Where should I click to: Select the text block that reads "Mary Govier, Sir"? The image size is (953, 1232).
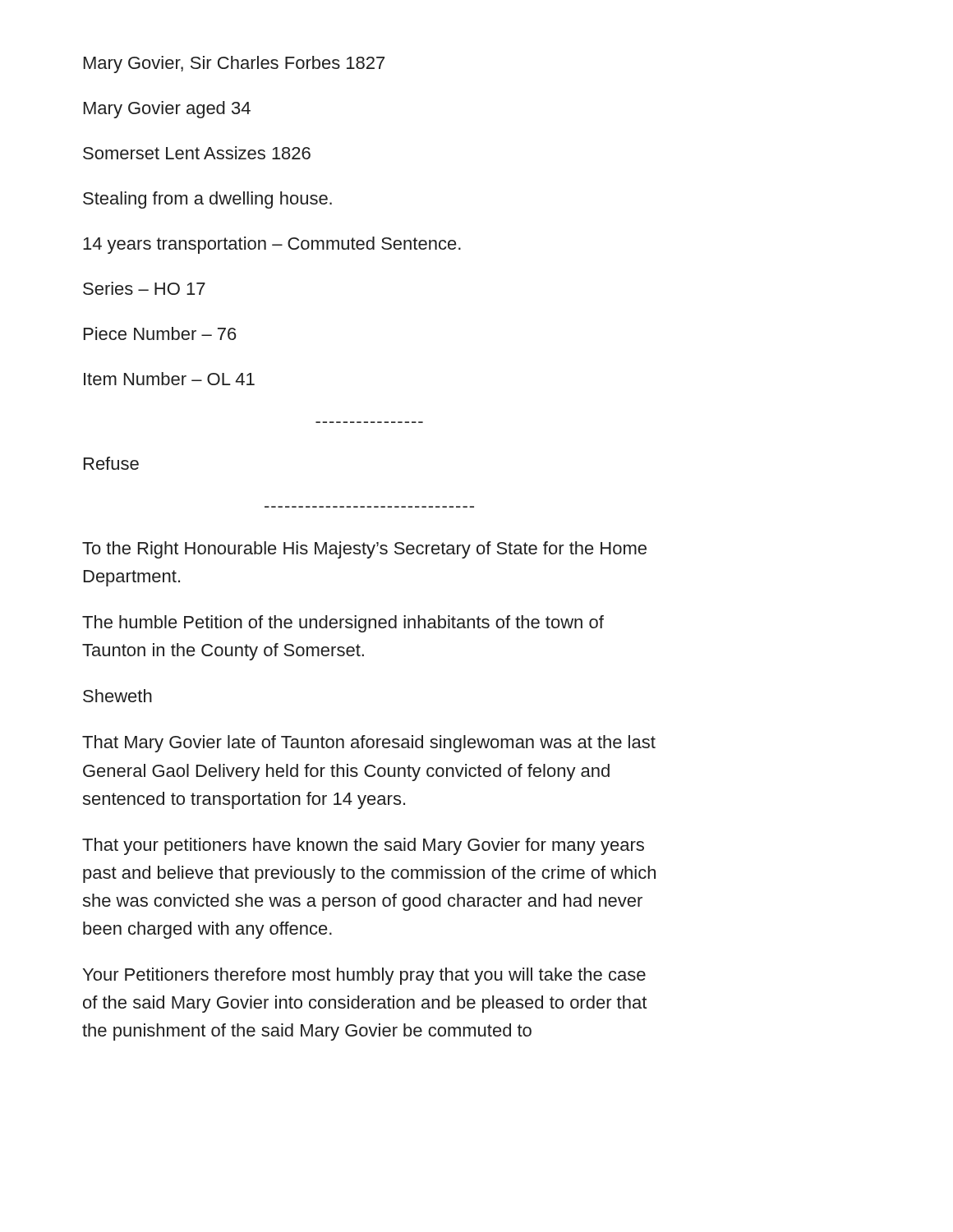(x=234, y=63)
